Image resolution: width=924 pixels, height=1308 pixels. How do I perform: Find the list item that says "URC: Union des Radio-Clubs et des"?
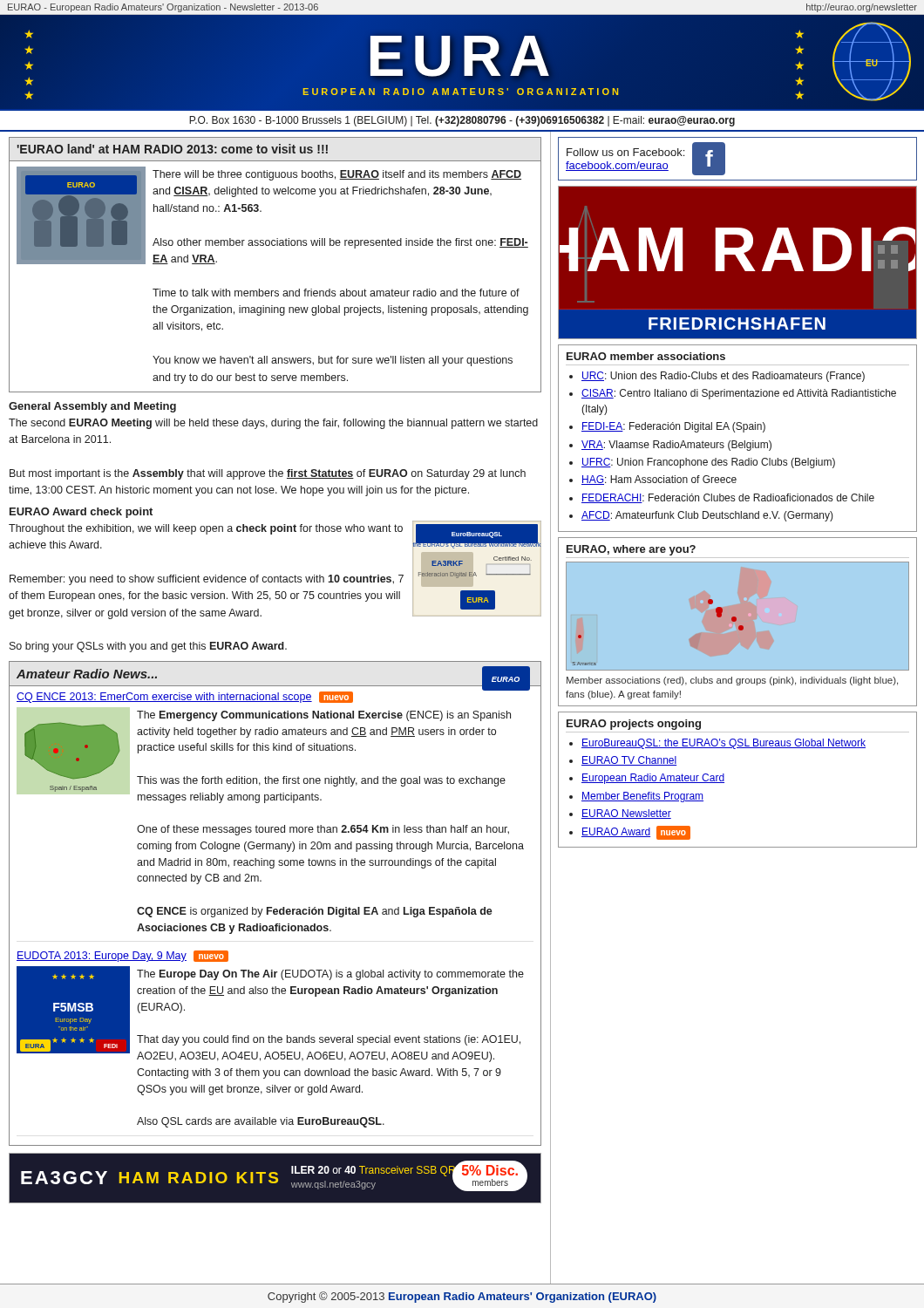coord(723,376)
